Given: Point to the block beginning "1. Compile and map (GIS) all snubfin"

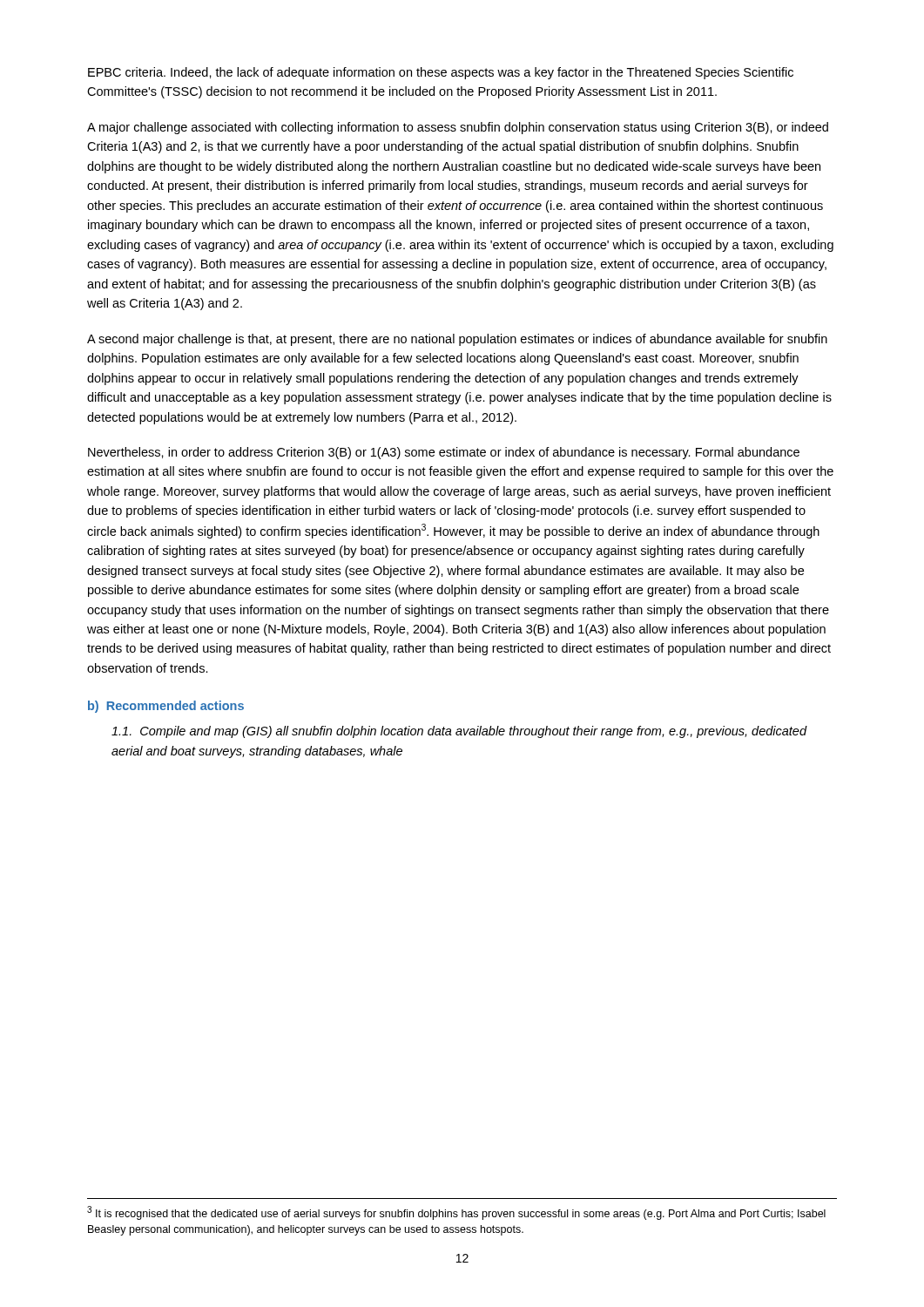Looking at the screenshot, I should 459,741.
